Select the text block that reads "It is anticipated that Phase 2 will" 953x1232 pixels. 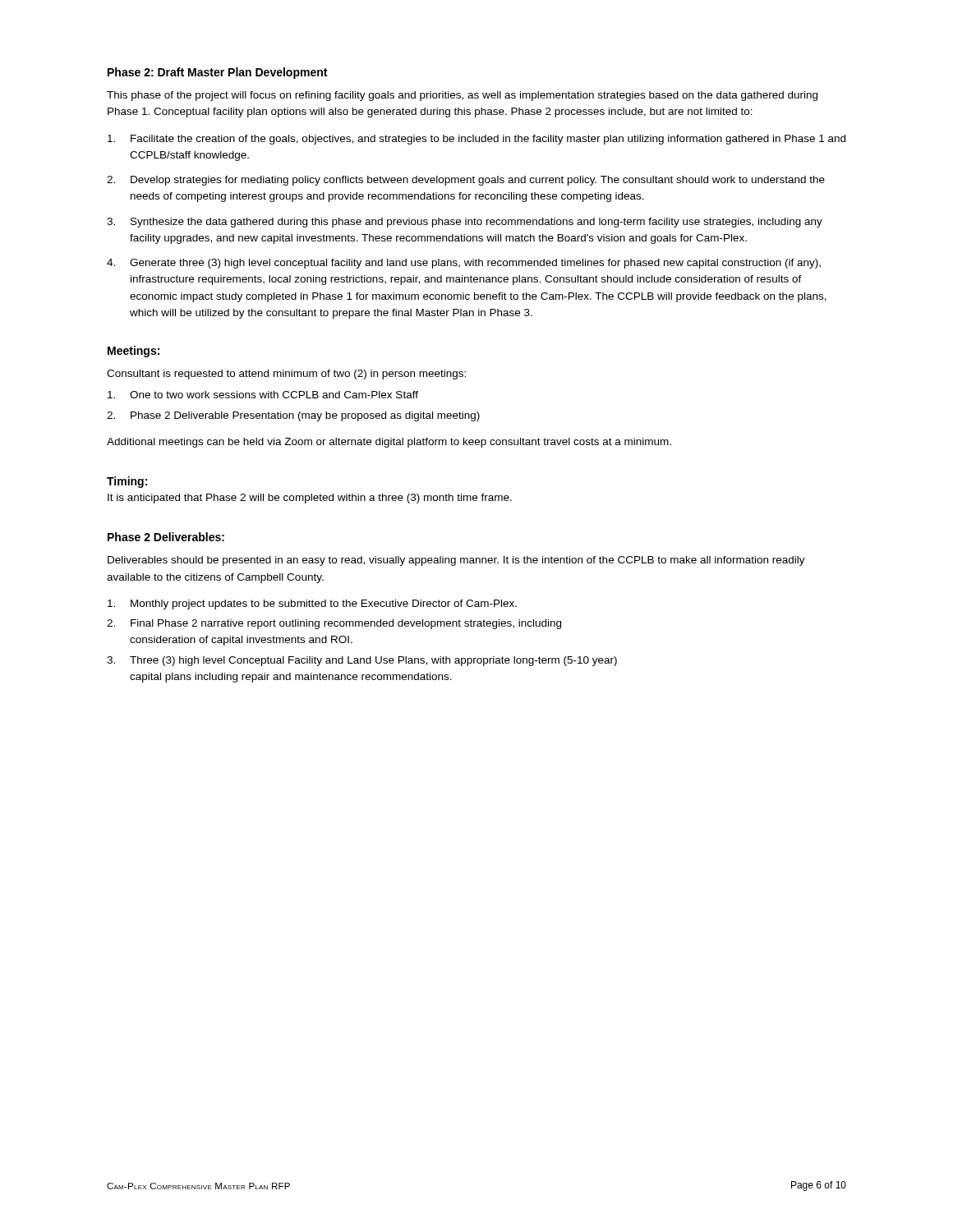pyautogui.click(x=310, y=497)
